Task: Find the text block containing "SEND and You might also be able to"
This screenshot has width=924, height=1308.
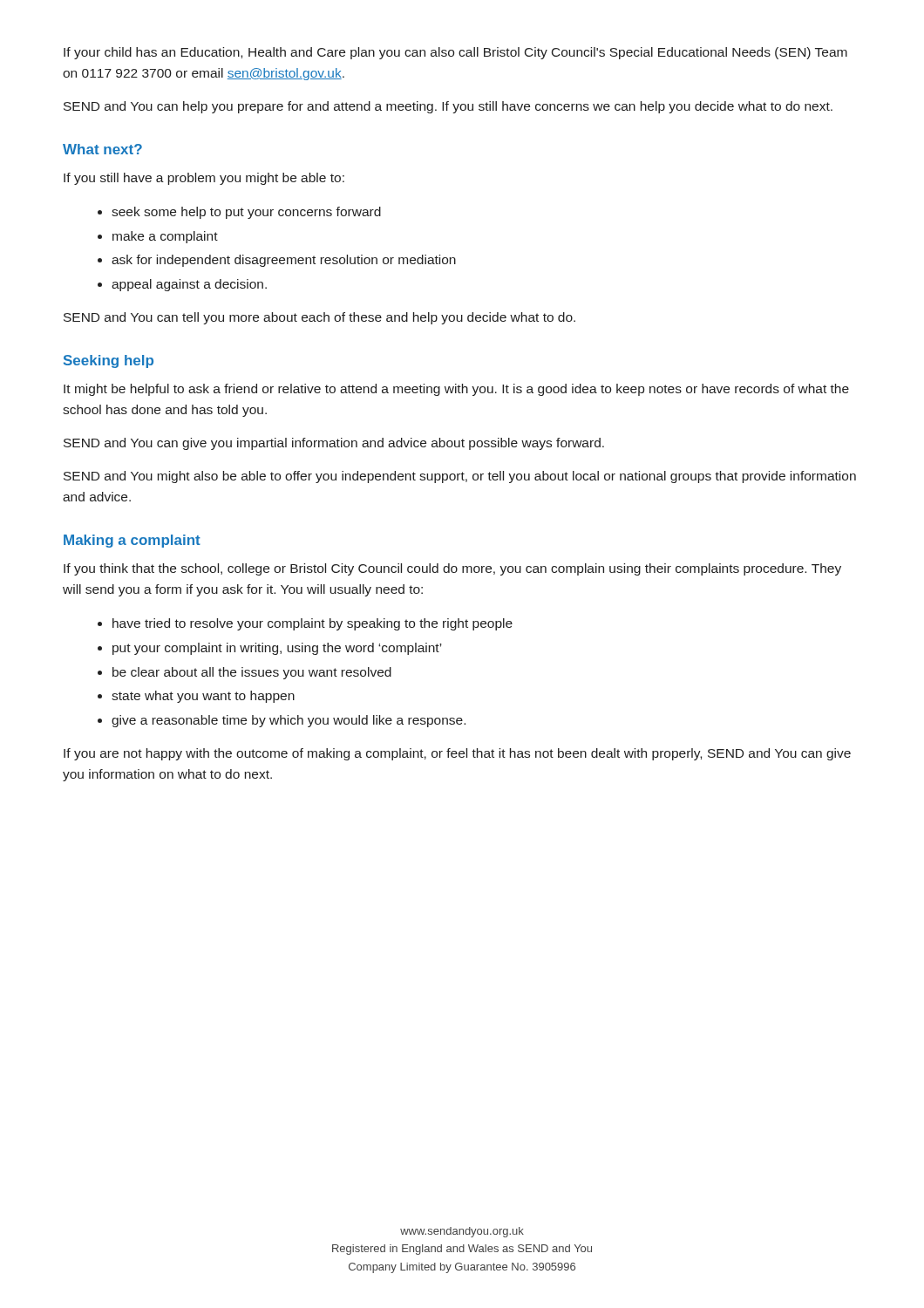Action: [460, 486]
